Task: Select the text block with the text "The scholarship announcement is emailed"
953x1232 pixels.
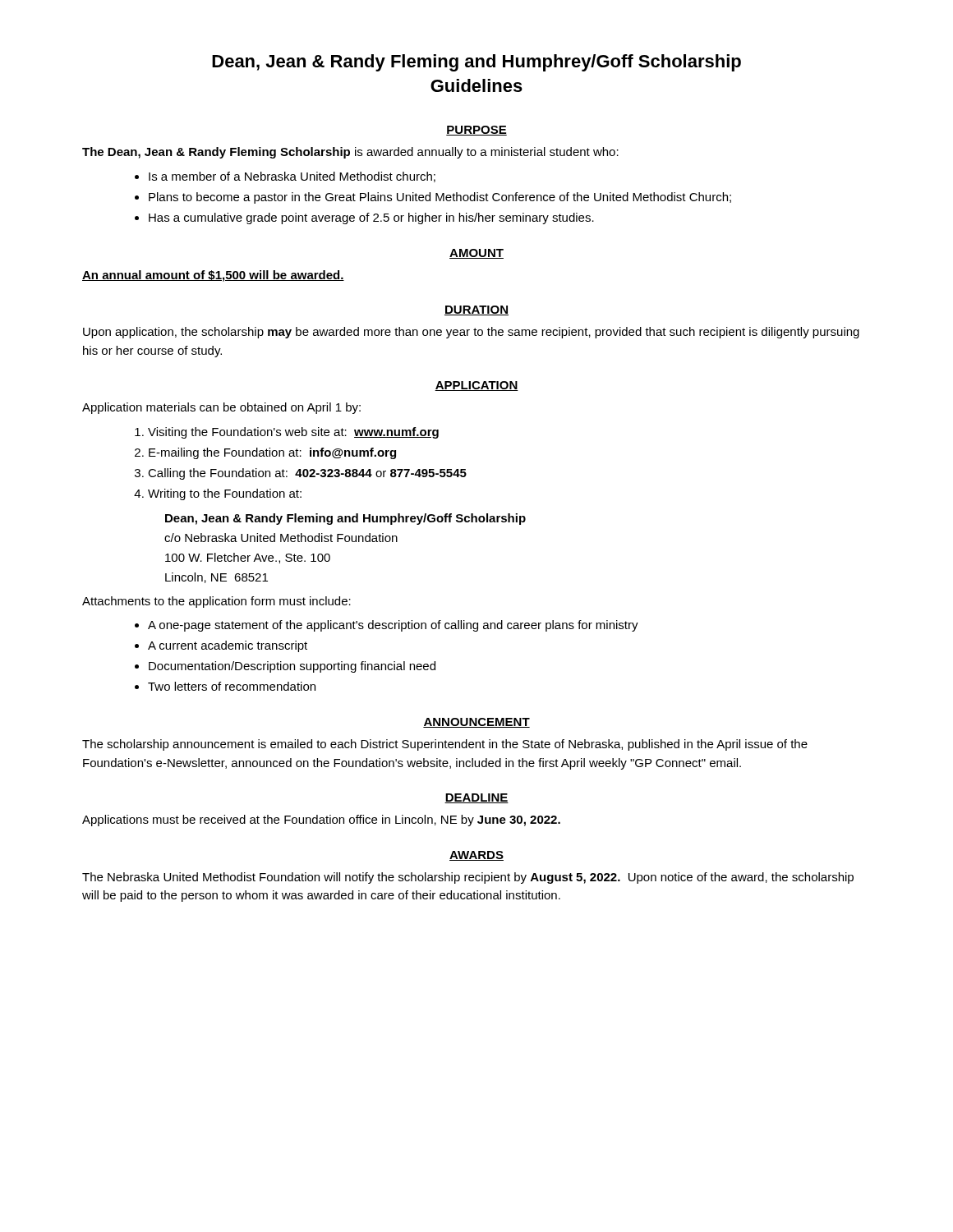Action: 445,753
